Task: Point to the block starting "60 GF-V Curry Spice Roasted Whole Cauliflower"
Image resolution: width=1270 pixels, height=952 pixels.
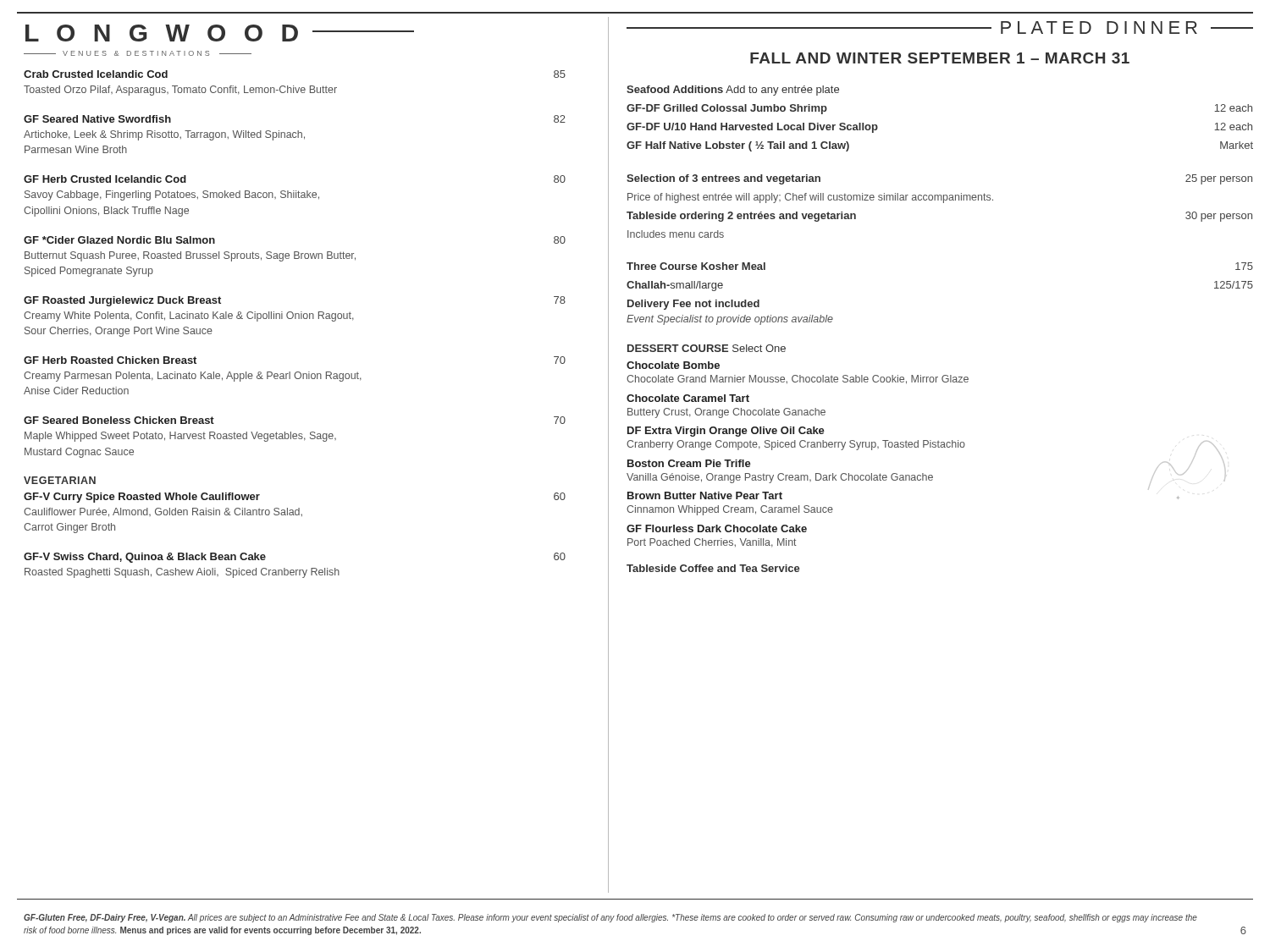Action: tap(295, 512)
